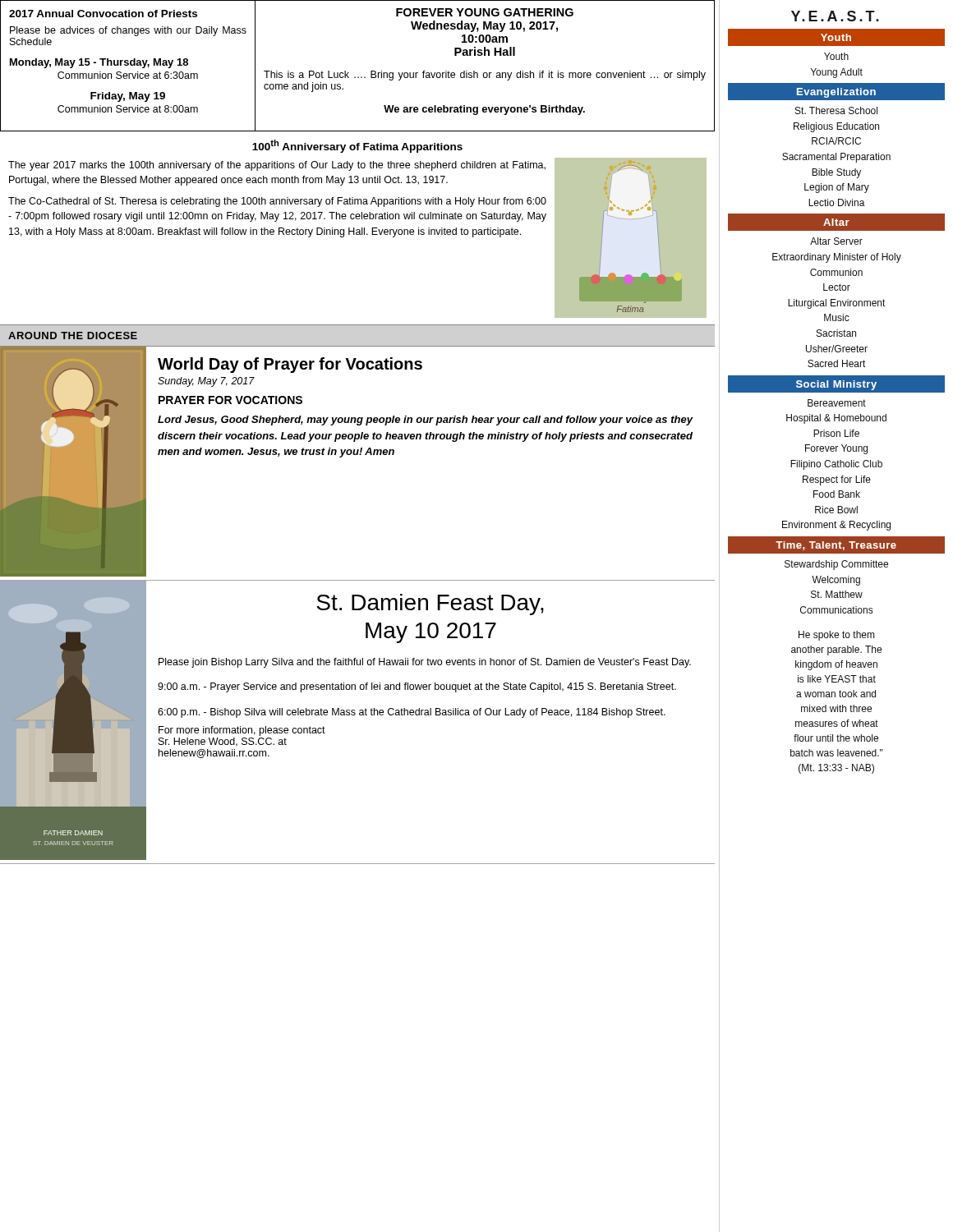Locate the block starting "Religious Education"

coord(836,126)
